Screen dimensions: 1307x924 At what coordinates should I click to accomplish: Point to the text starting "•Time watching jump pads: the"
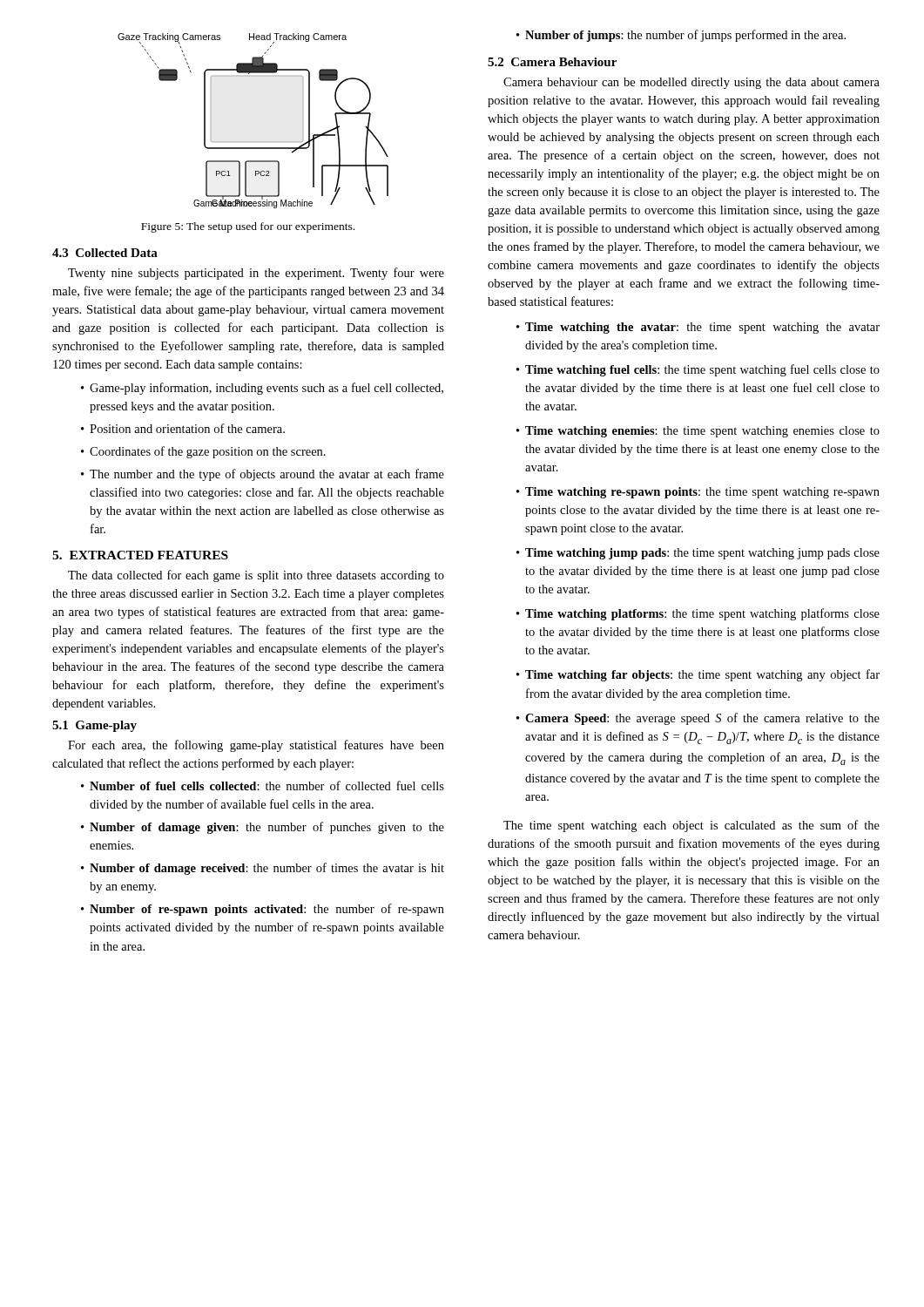(x=698, y=572)
